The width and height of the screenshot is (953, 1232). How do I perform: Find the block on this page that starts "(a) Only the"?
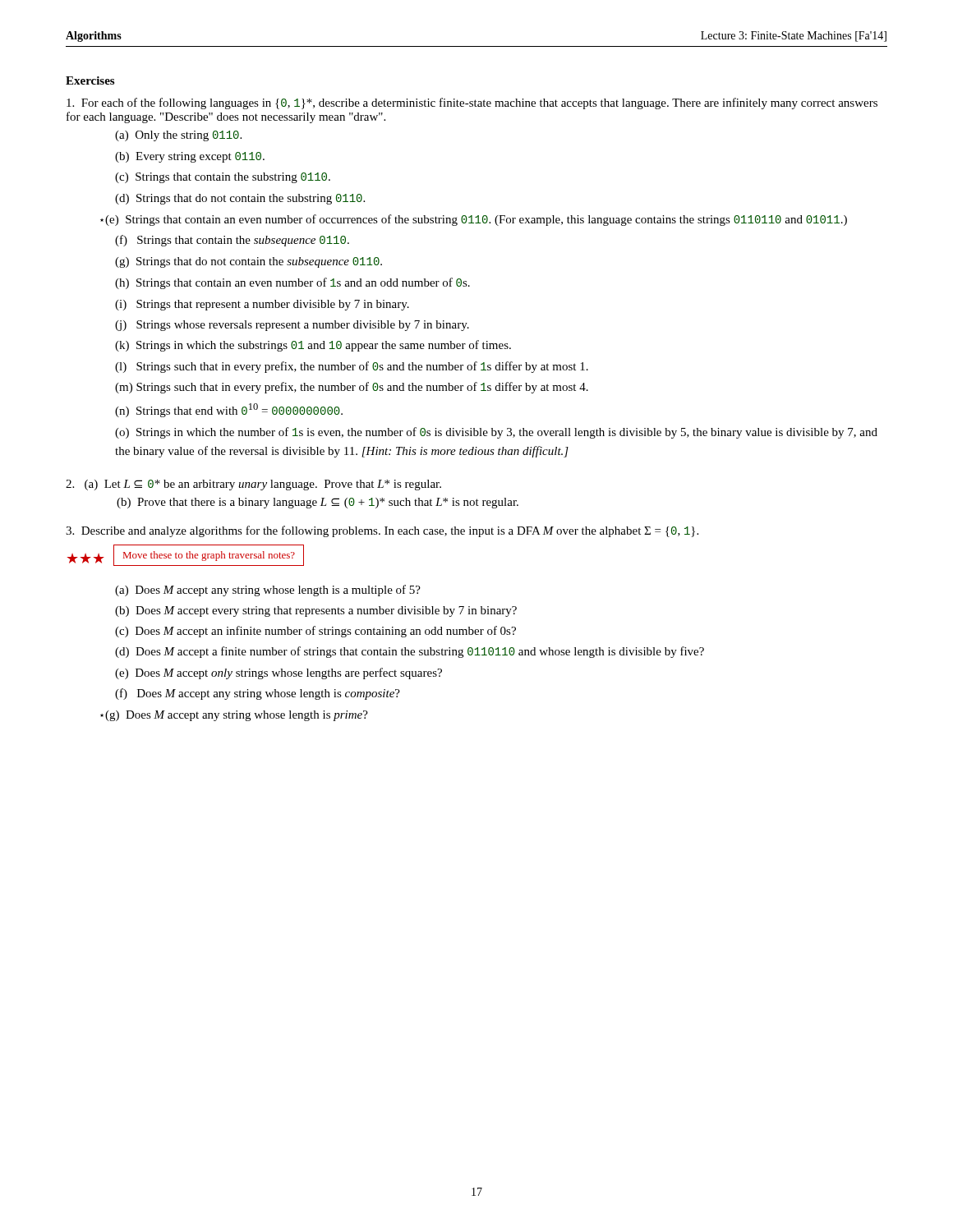[179, 135]
